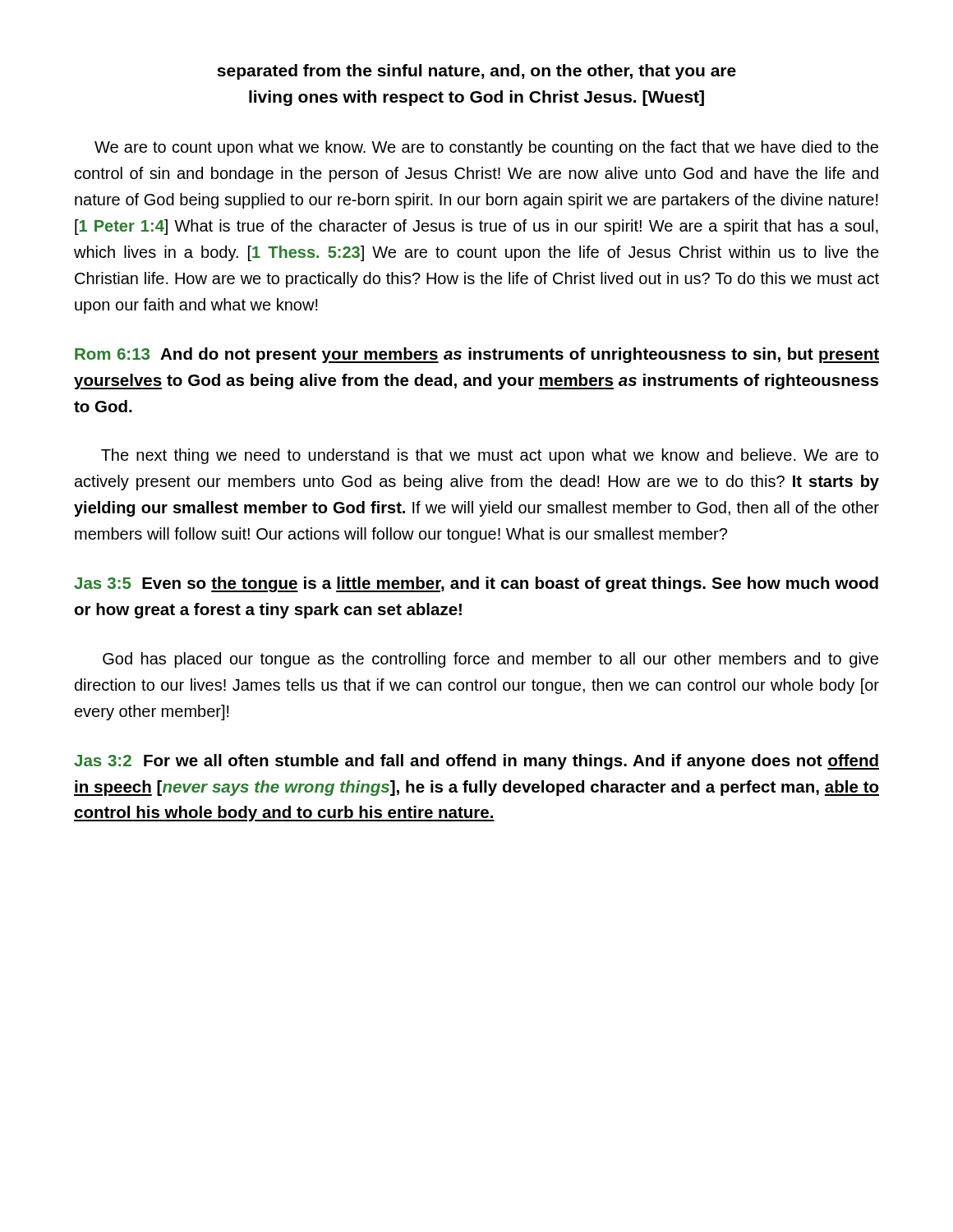Locate the text block starting "God has placed"
The width and height of the screenshot is (953, 1232).
point(476,685)
